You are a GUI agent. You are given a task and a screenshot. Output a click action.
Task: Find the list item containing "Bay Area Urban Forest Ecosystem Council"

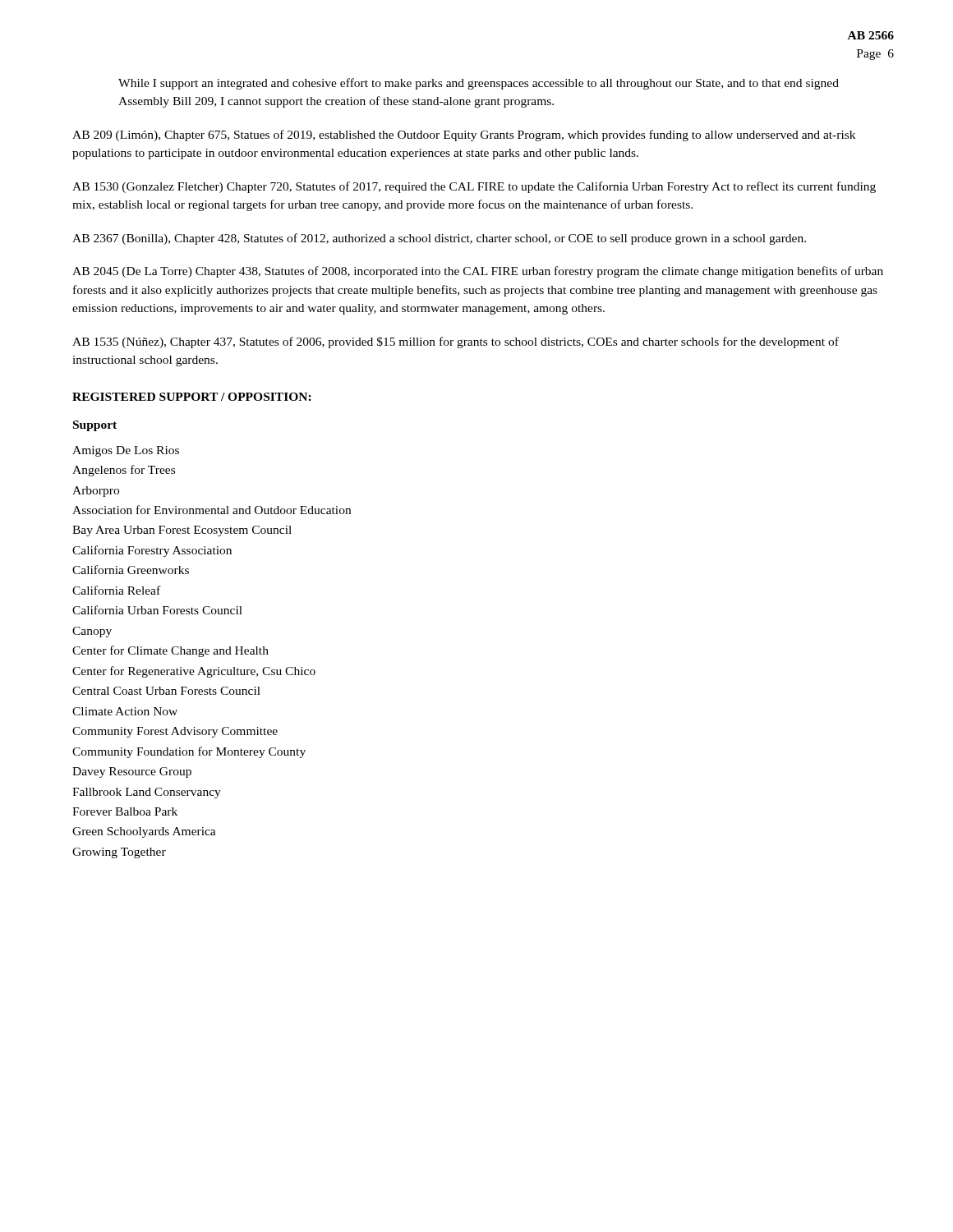(x=182, y=530)
